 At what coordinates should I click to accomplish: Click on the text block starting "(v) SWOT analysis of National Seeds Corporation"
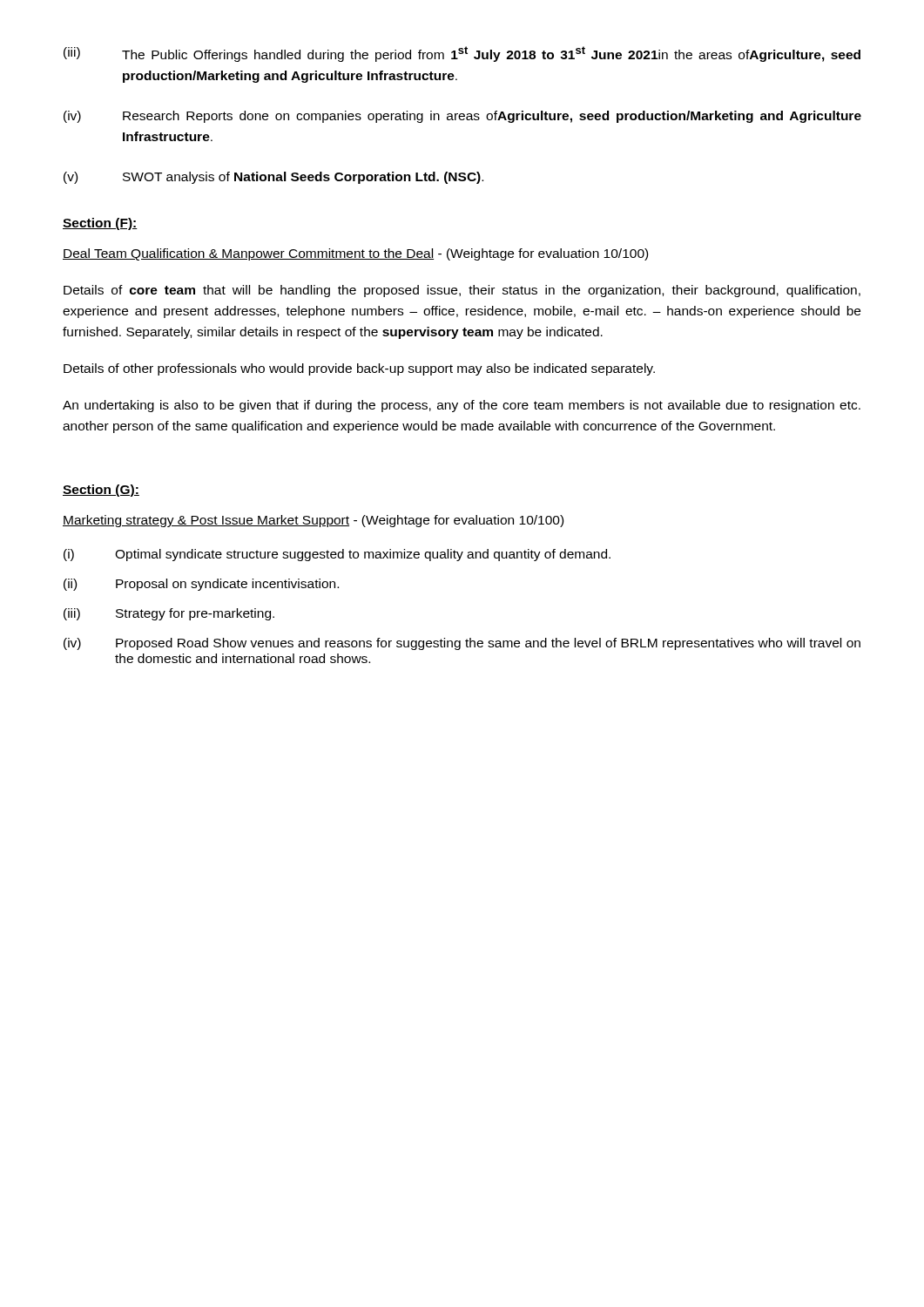tap(462, 177)
